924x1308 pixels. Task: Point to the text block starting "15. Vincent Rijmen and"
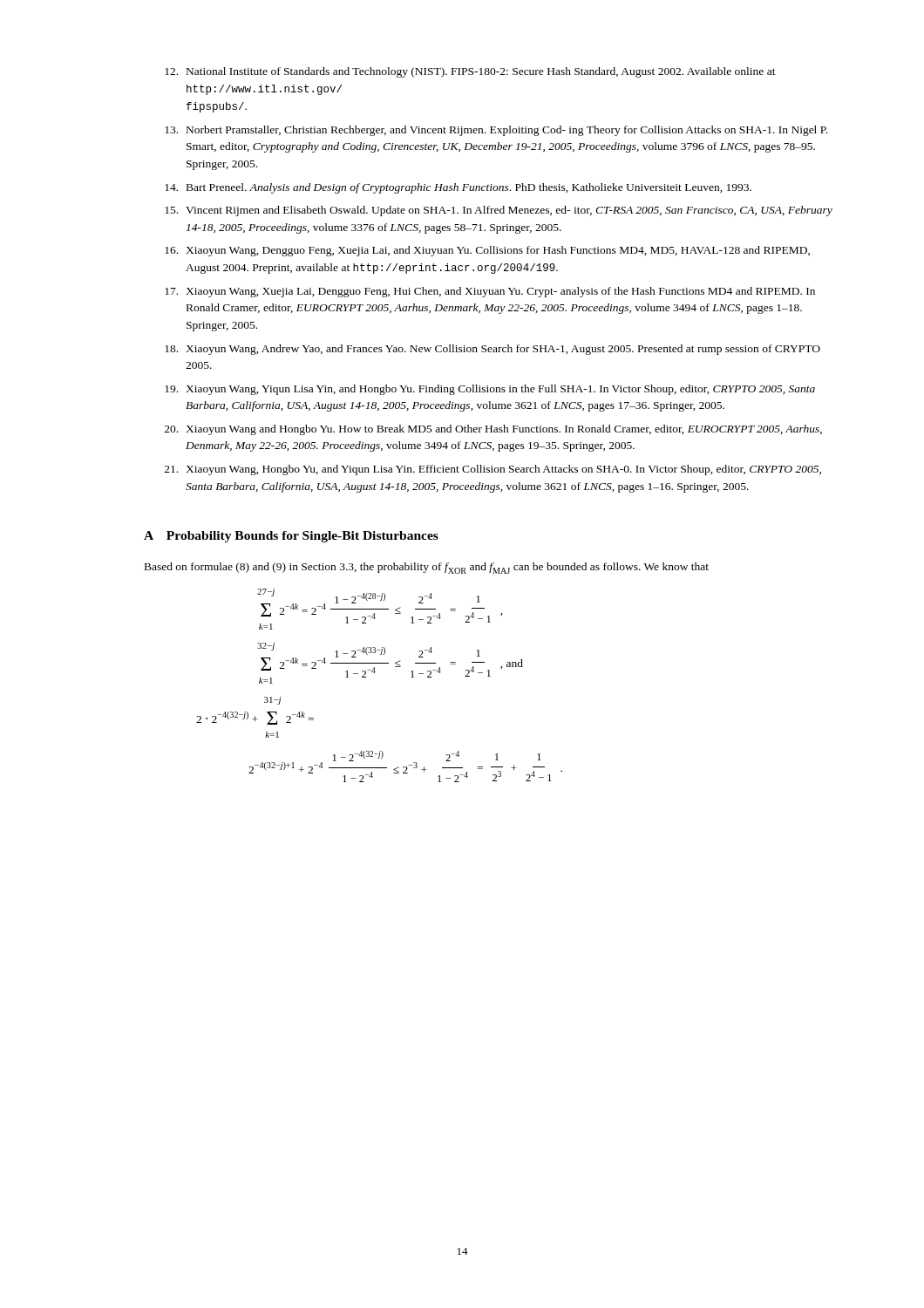(493, 219)
